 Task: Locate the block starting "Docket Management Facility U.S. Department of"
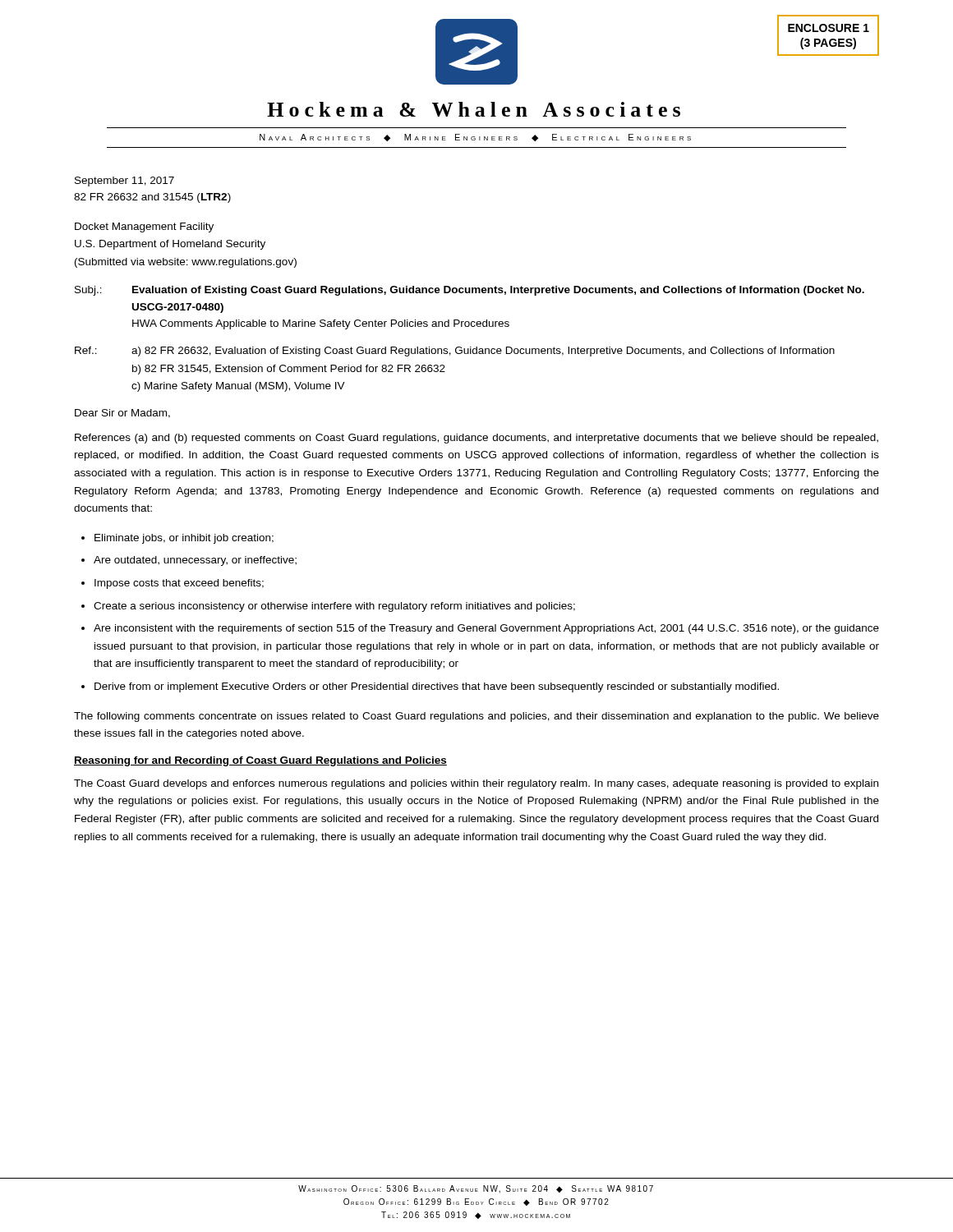(186, 244)
